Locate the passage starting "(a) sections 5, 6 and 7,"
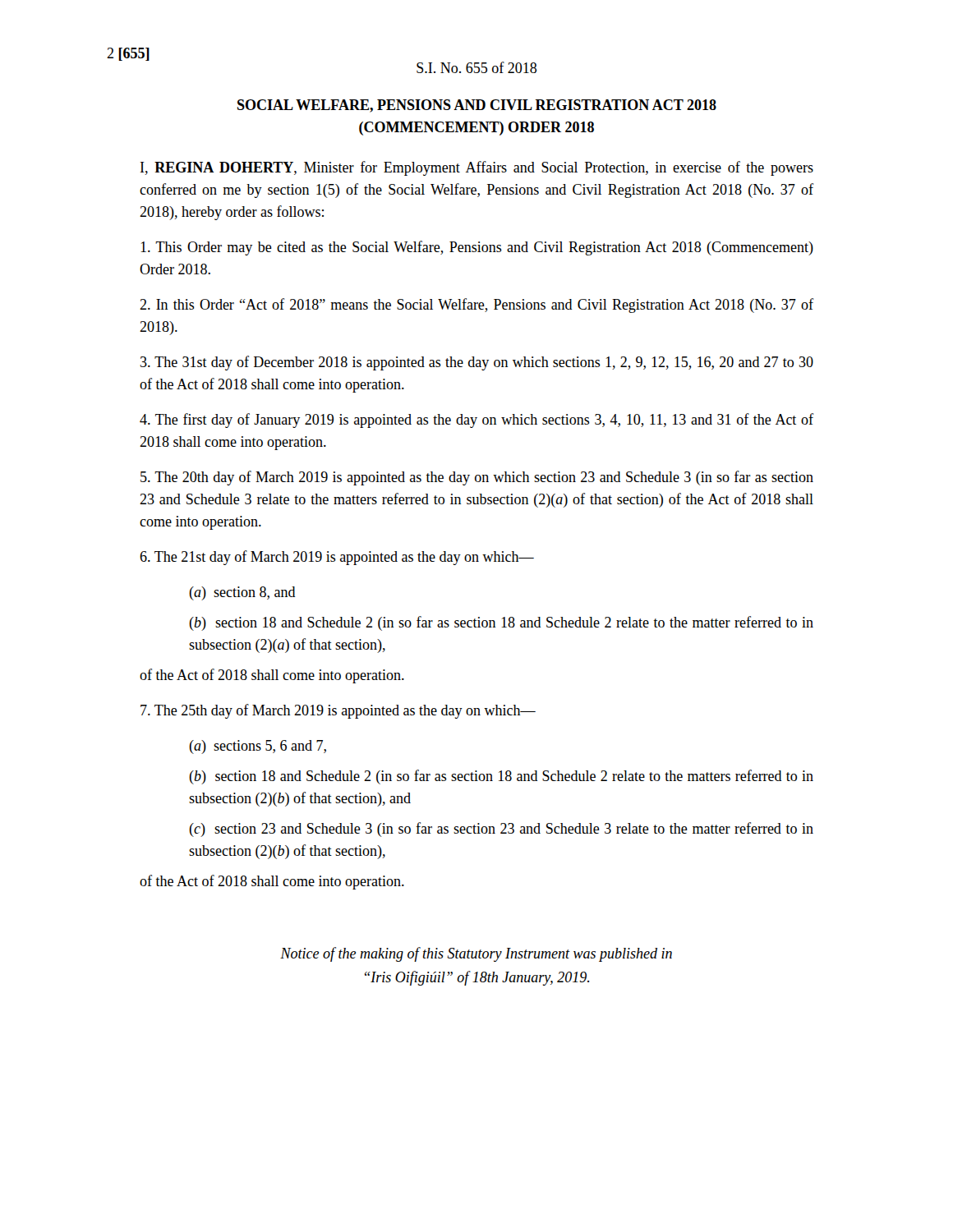 pos(258,746)
